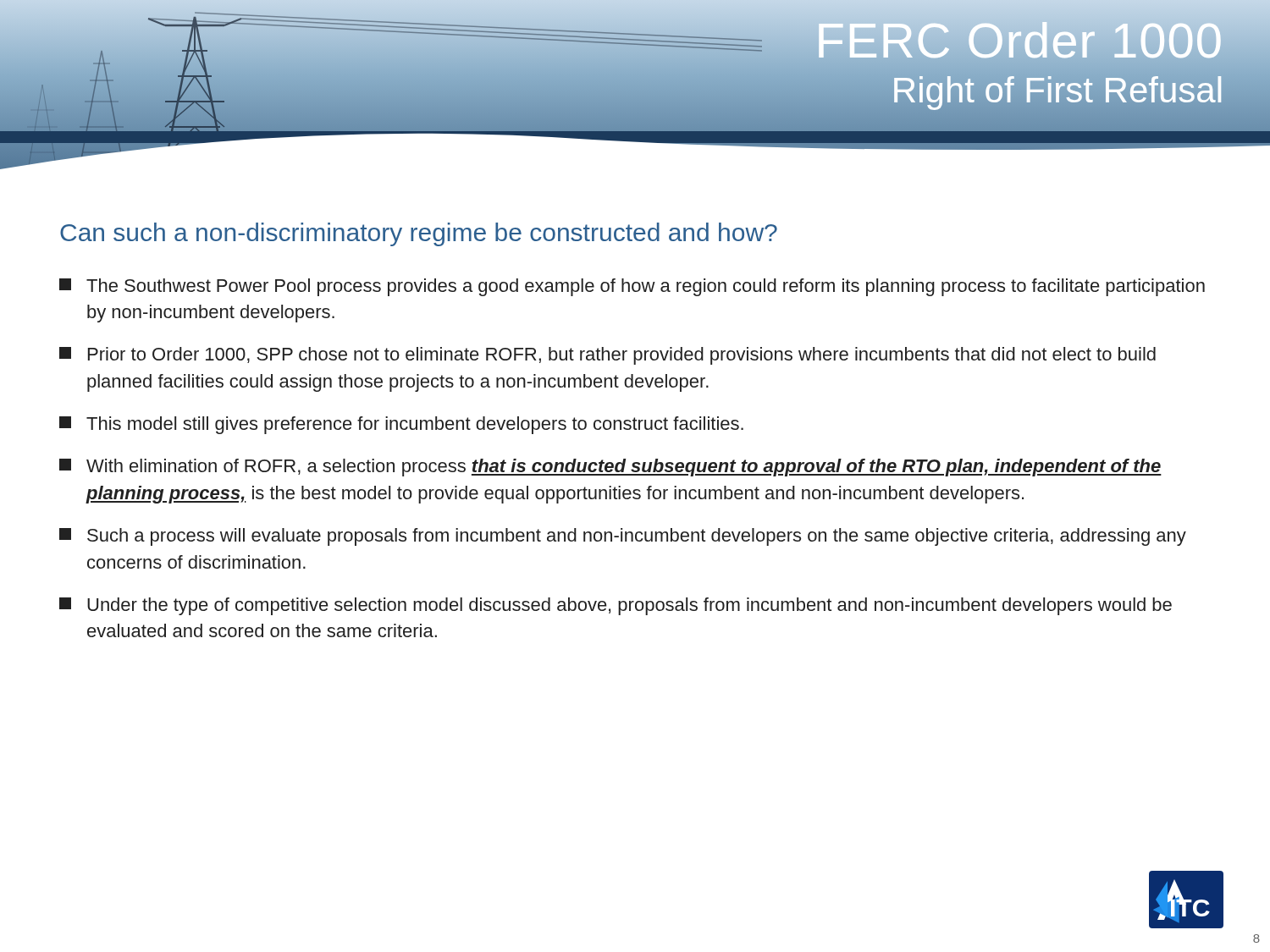Locate the text starting "FERC Order 1000 Right of"
The height and width of the screenshot is (952, 1270).
(x=1019, y=62)
